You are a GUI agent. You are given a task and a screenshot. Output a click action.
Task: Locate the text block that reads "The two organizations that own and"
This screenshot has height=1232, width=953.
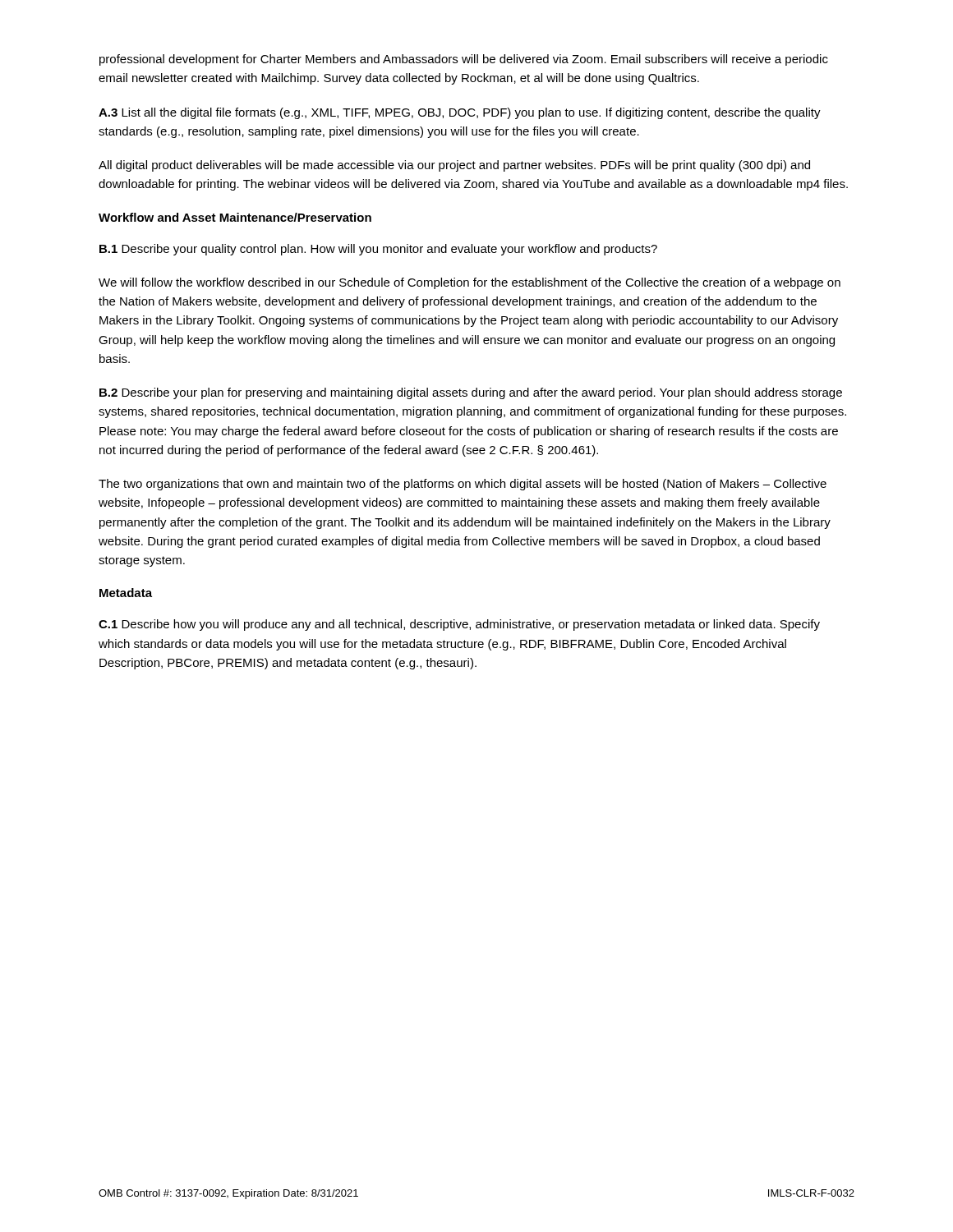point(464,522)
